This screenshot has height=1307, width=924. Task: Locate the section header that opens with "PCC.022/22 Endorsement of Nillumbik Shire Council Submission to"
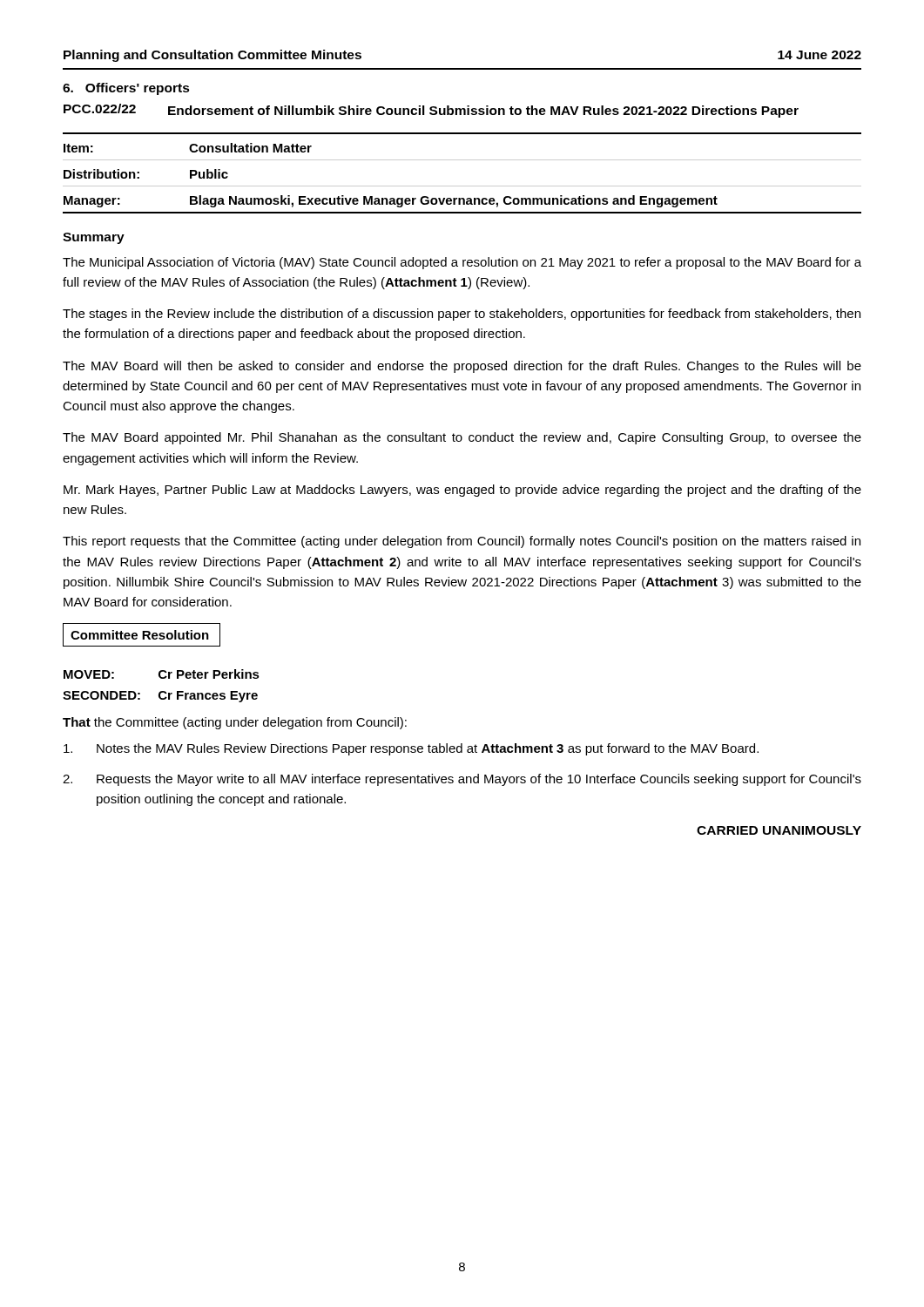tap(431, 111)
